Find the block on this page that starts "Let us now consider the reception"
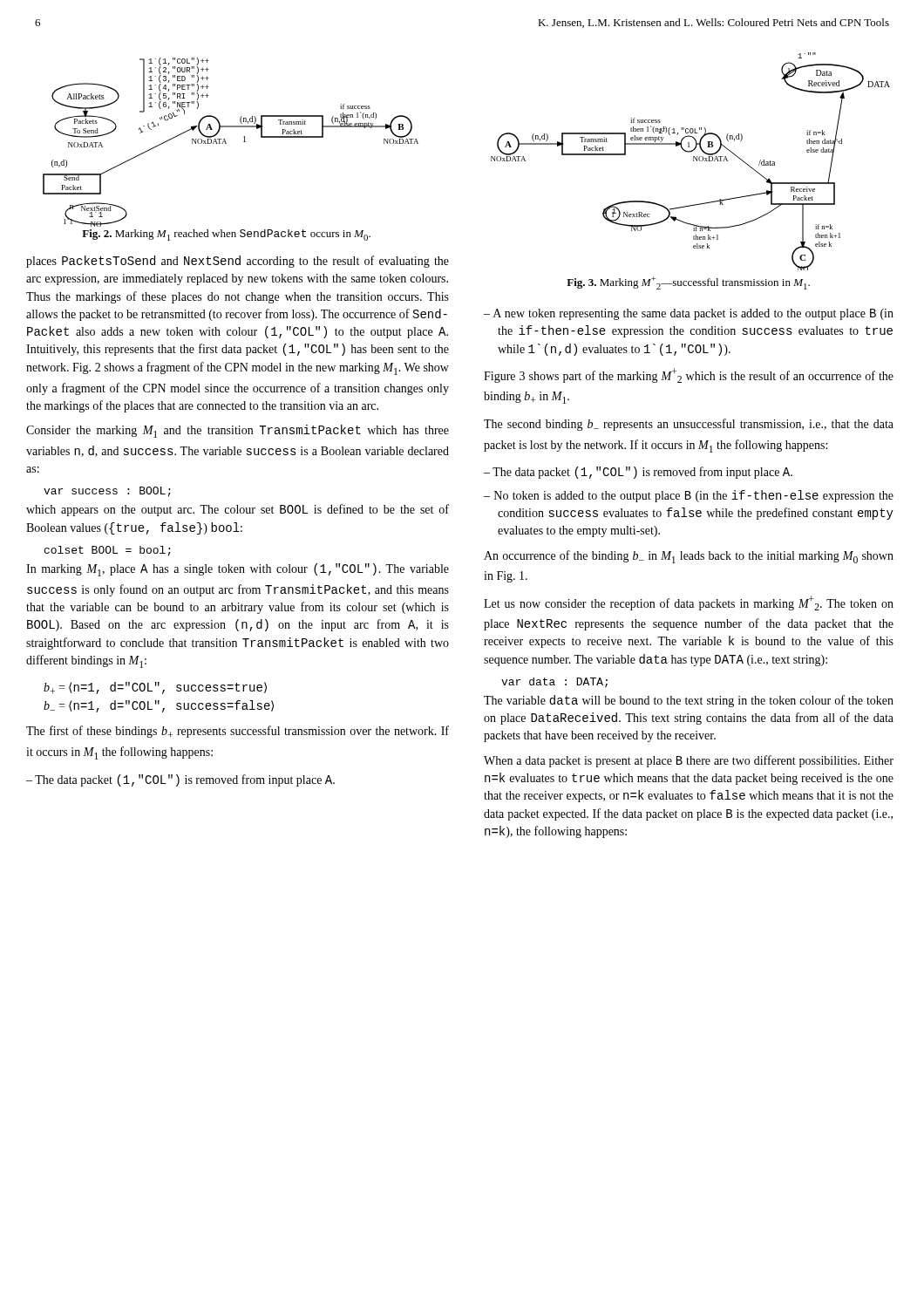This screenshot has width=924, height=1308. pos(689,630)
